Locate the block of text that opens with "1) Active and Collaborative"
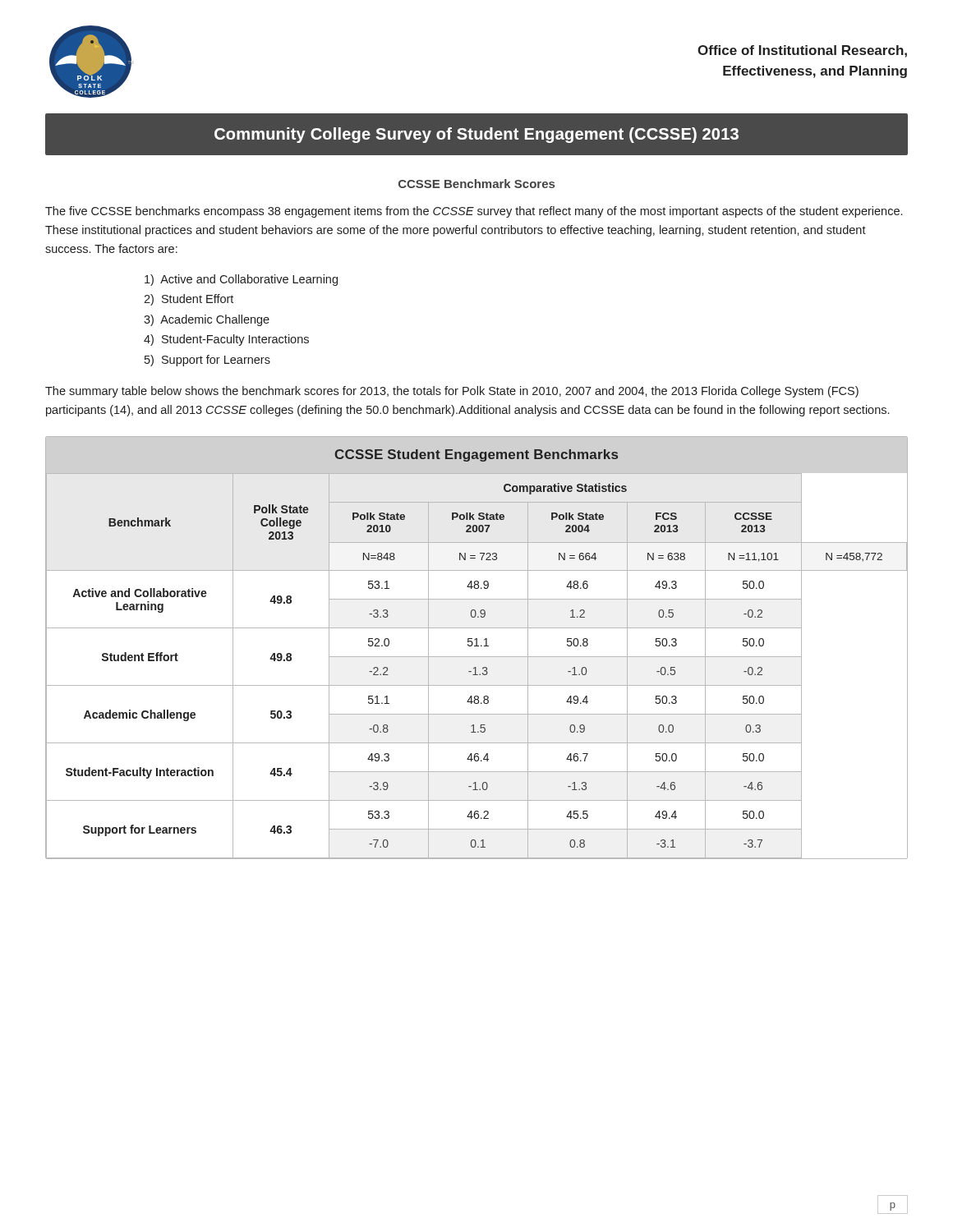 [241, 279]
